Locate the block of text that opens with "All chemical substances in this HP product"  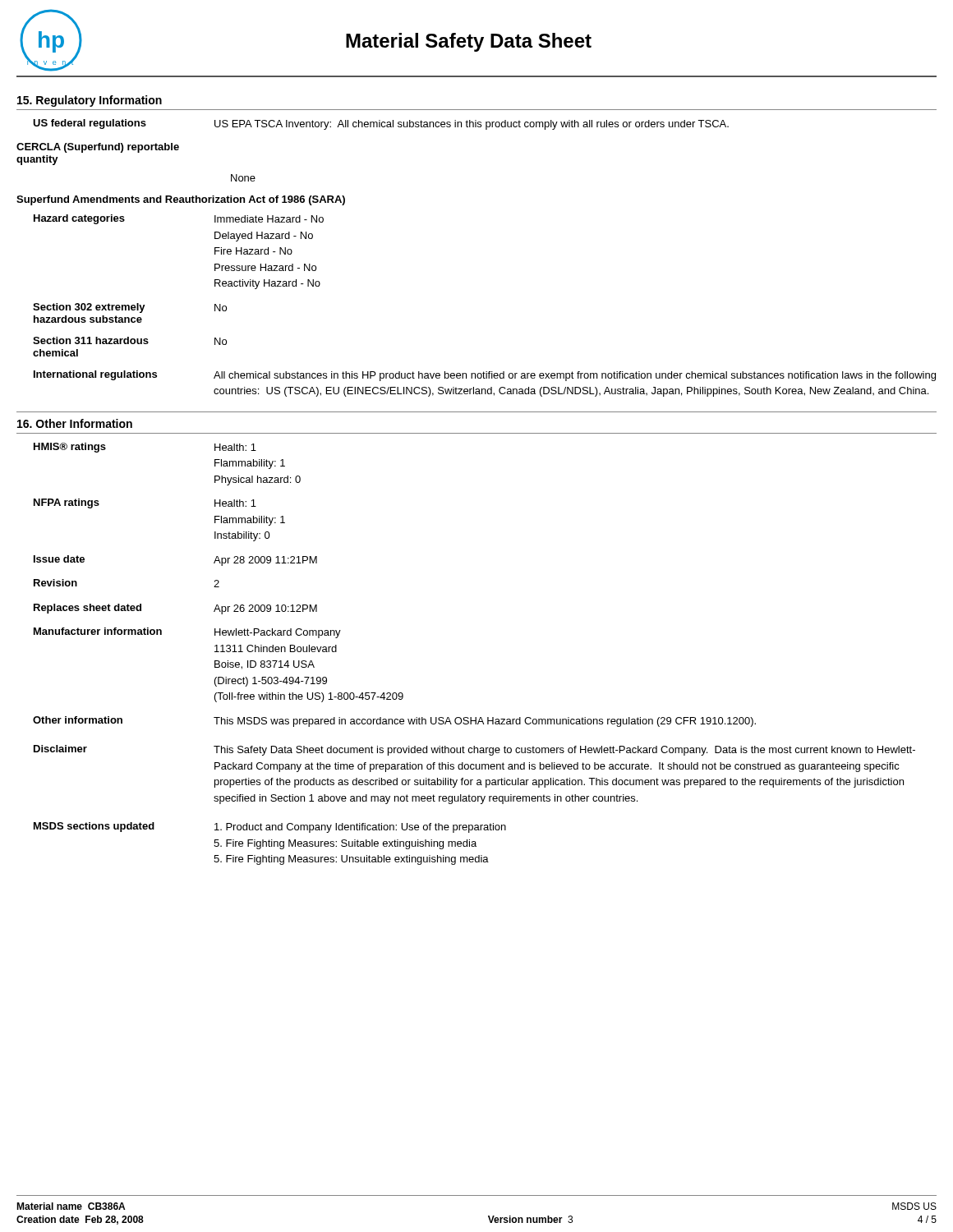pyautogui.click(x=575, y=383)
